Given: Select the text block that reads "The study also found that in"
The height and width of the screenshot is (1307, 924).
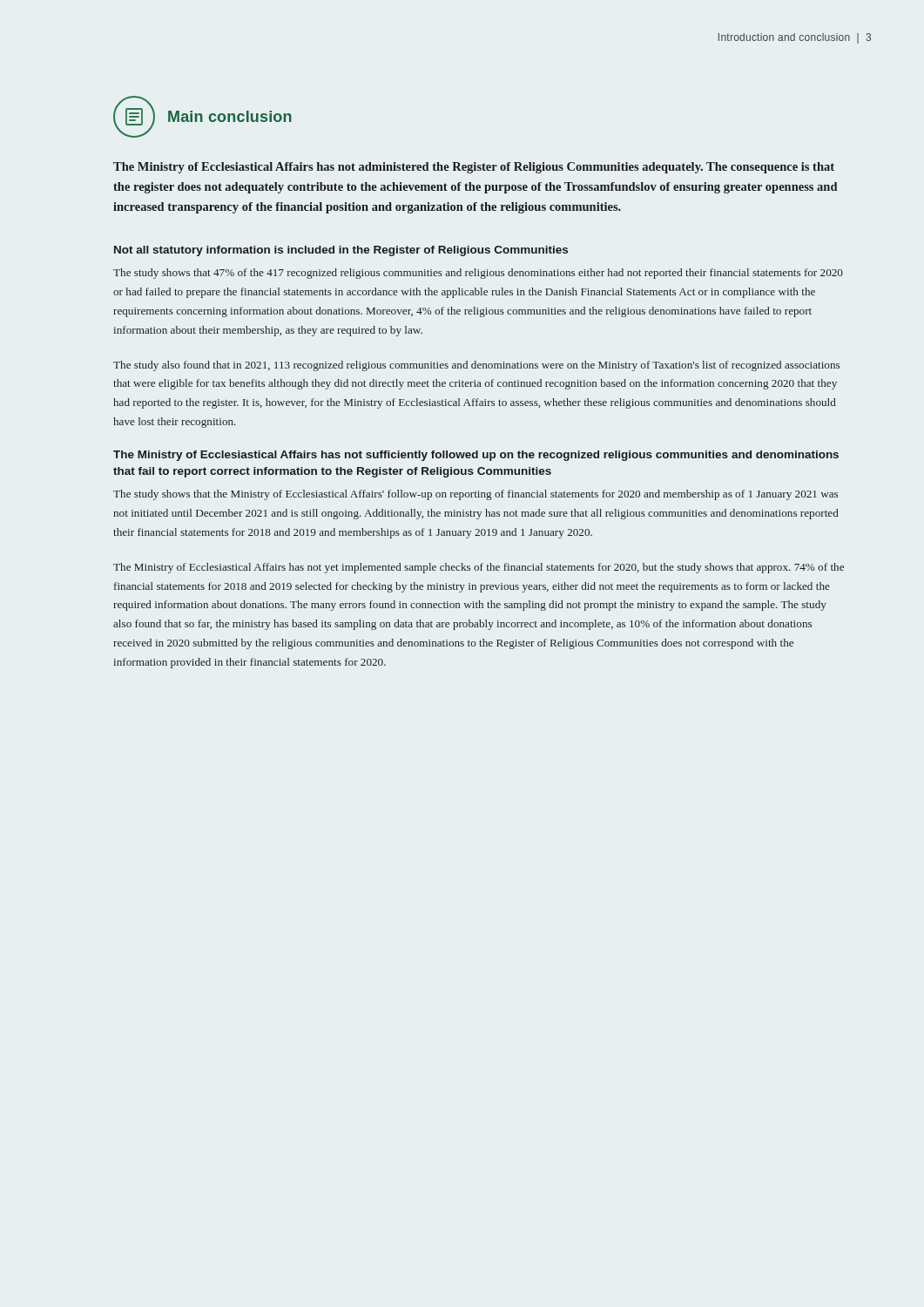Looking at the screenshot, I should (x=477, y=393).
